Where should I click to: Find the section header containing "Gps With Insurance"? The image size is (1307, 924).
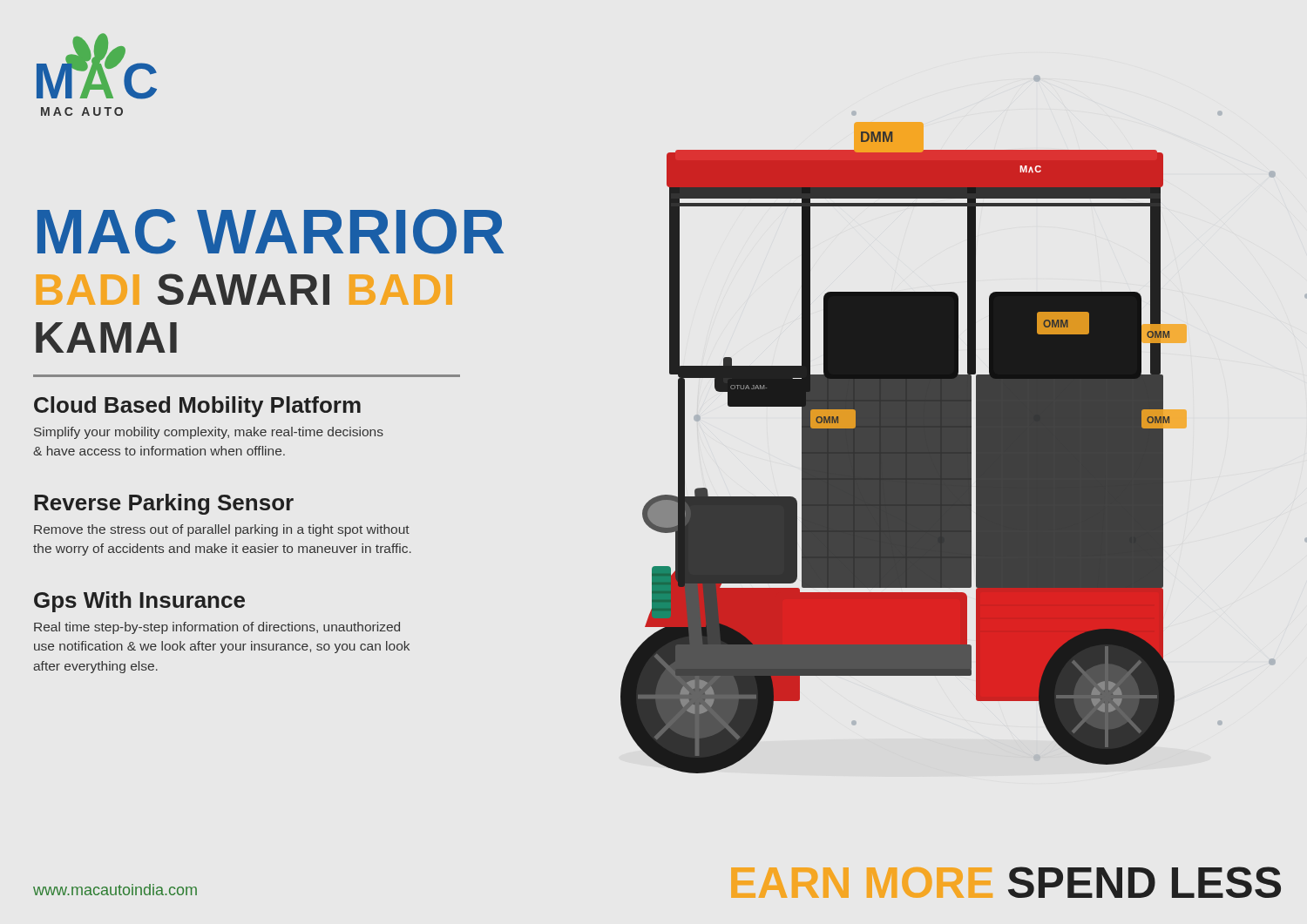(x=139, y=600)
